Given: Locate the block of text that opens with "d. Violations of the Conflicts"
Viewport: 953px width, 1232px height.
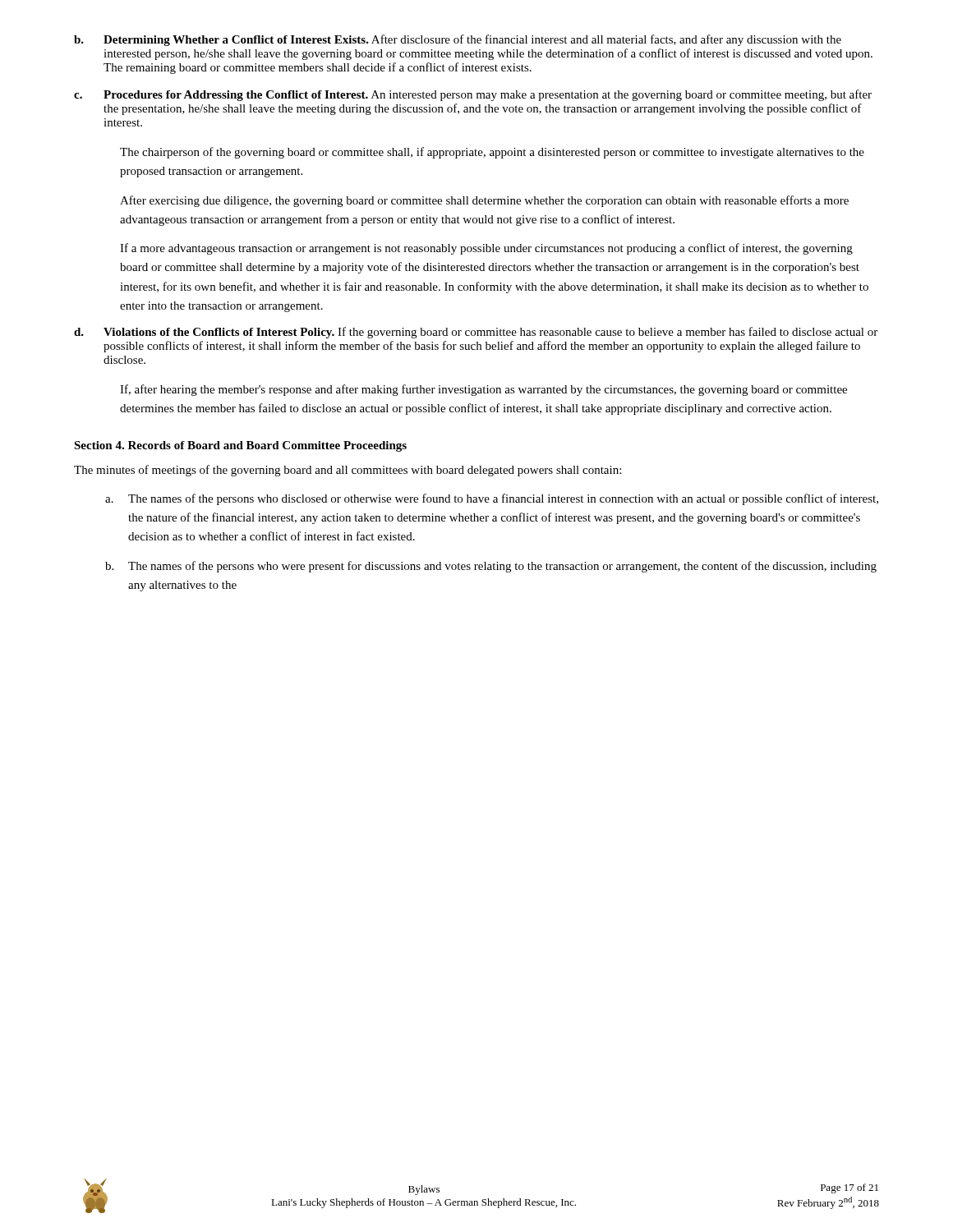Looking at the screenshot, I should [476, 346].
